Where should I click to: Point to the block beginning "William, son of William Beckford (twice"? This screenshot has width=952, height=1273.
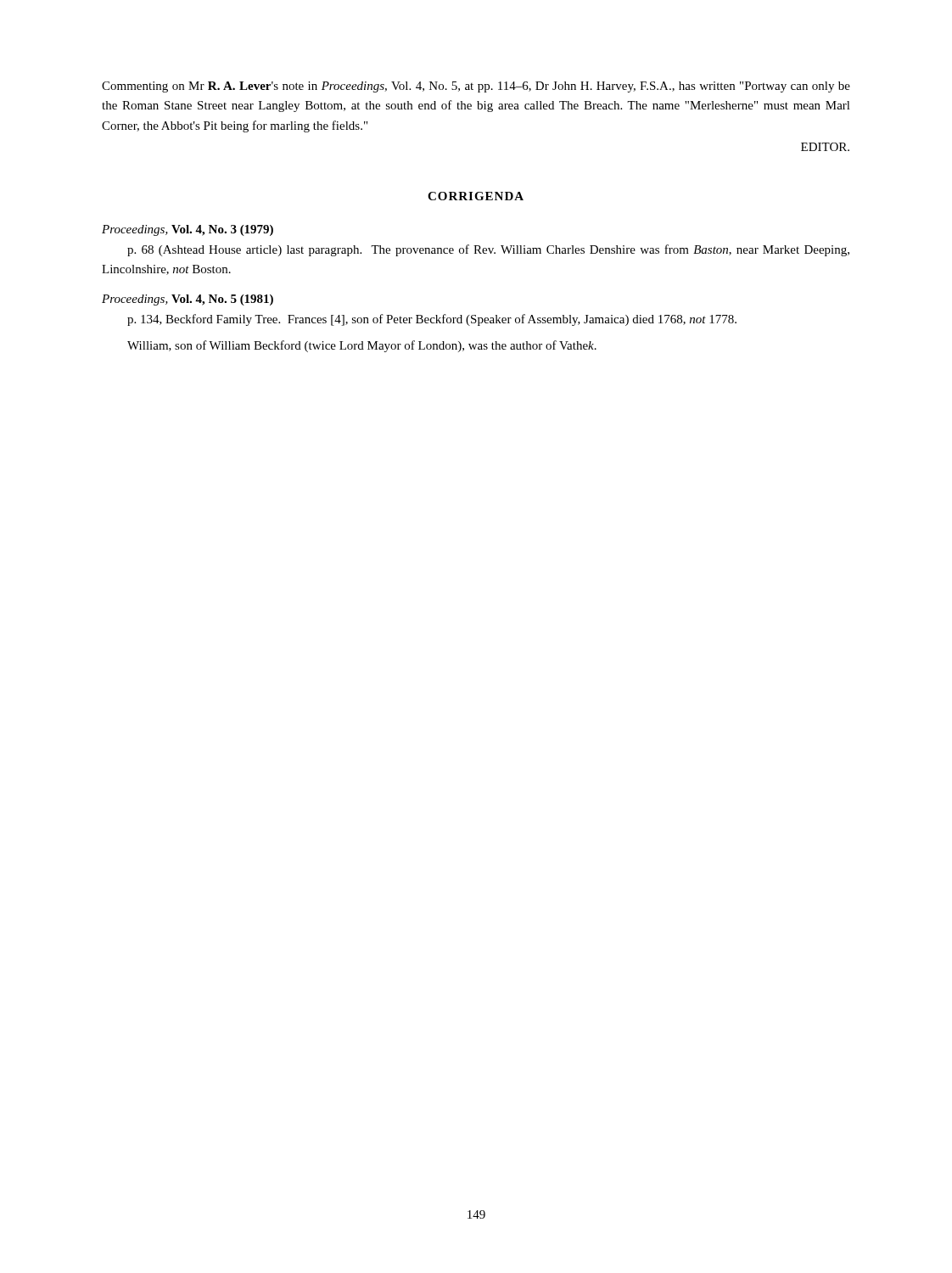point(362,345)
